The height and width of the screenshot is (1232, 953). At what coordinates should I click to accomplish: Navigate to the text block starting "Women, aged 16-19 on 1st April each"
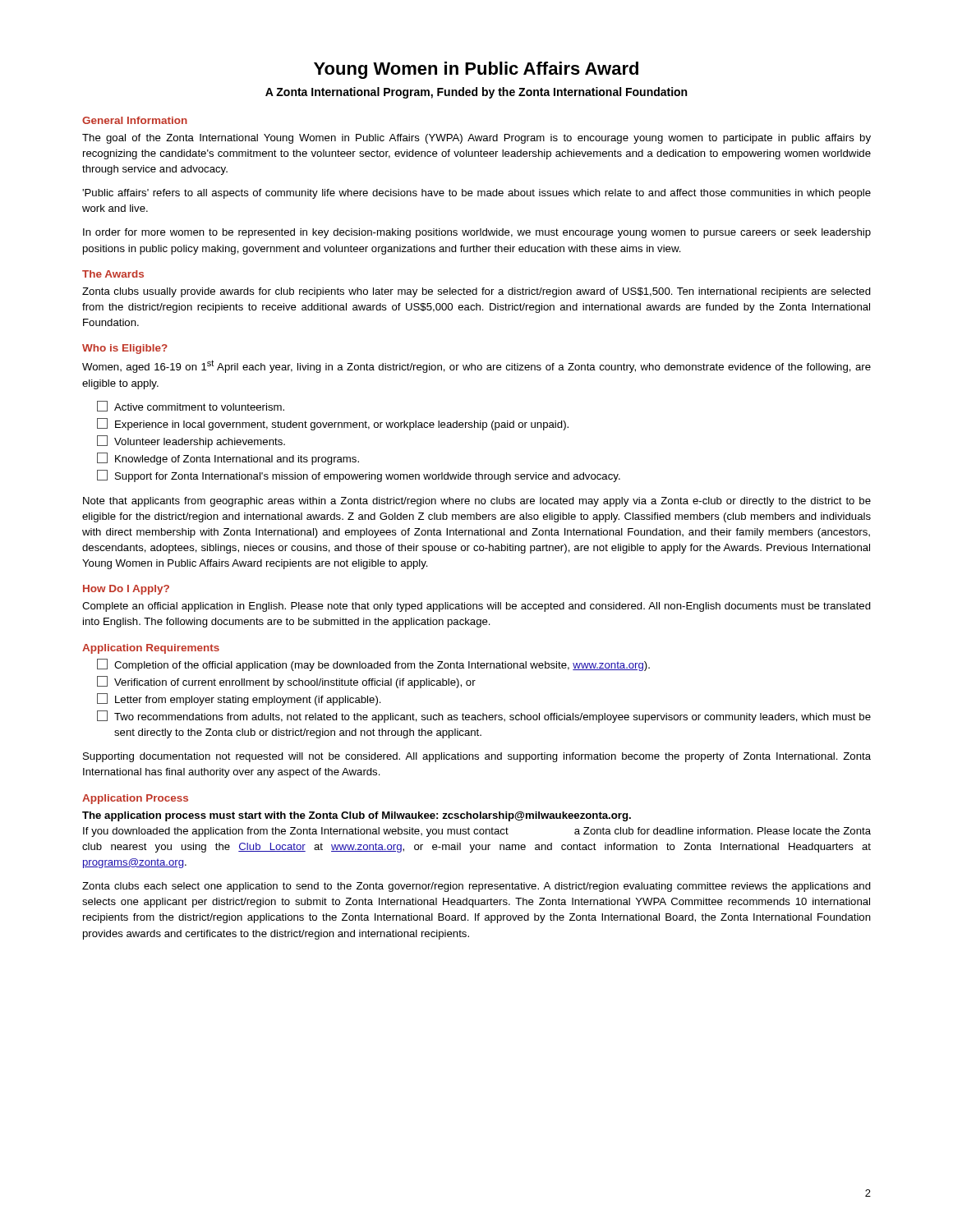476,374
